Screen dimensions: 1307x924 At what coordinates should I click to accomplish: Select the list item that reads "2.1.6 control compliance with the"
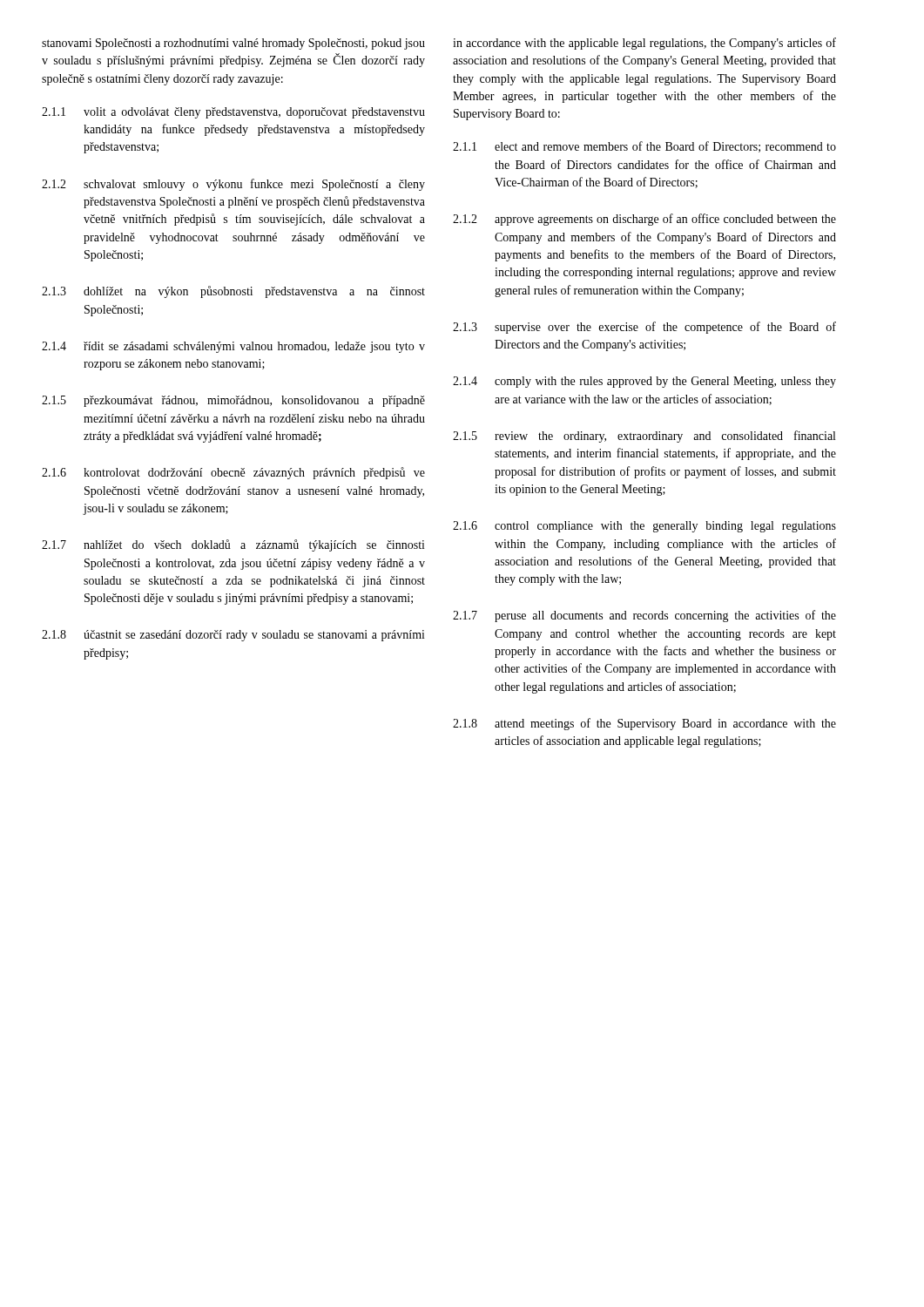pos(644,553)
